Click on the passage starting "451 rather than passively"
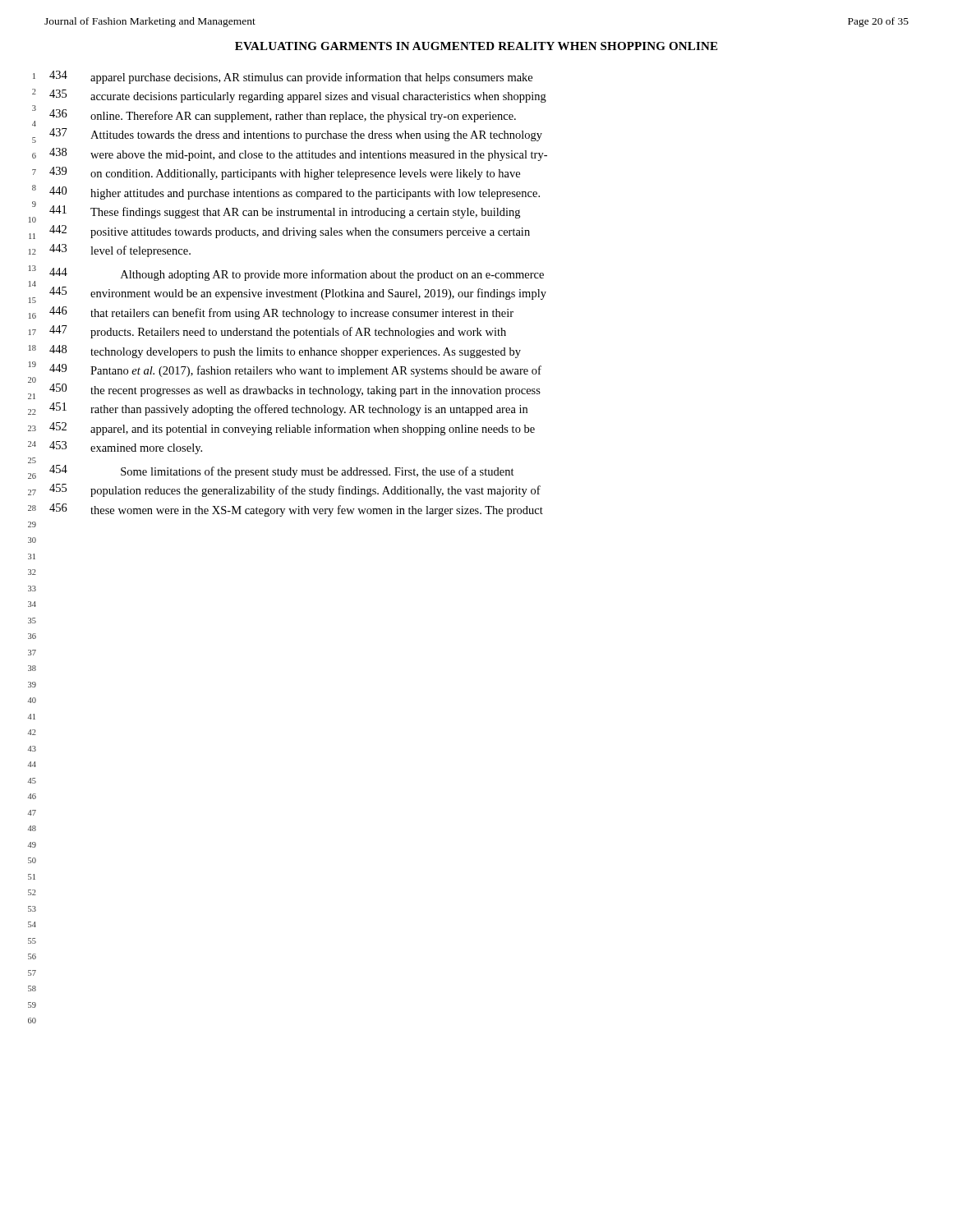953x1232 pixels. 464,410
